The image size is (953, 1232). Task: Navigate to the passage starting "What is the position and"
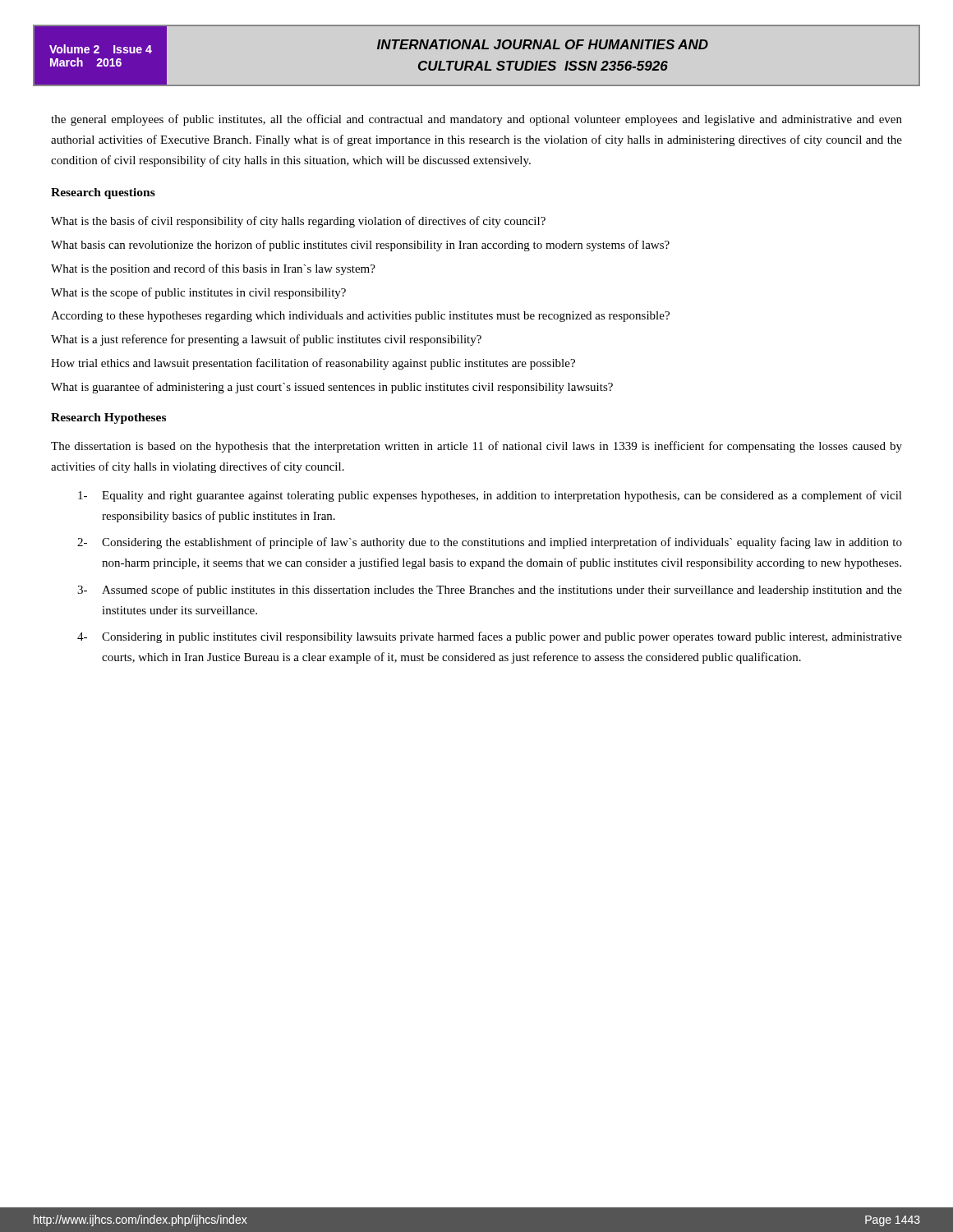tap(213, 268)
